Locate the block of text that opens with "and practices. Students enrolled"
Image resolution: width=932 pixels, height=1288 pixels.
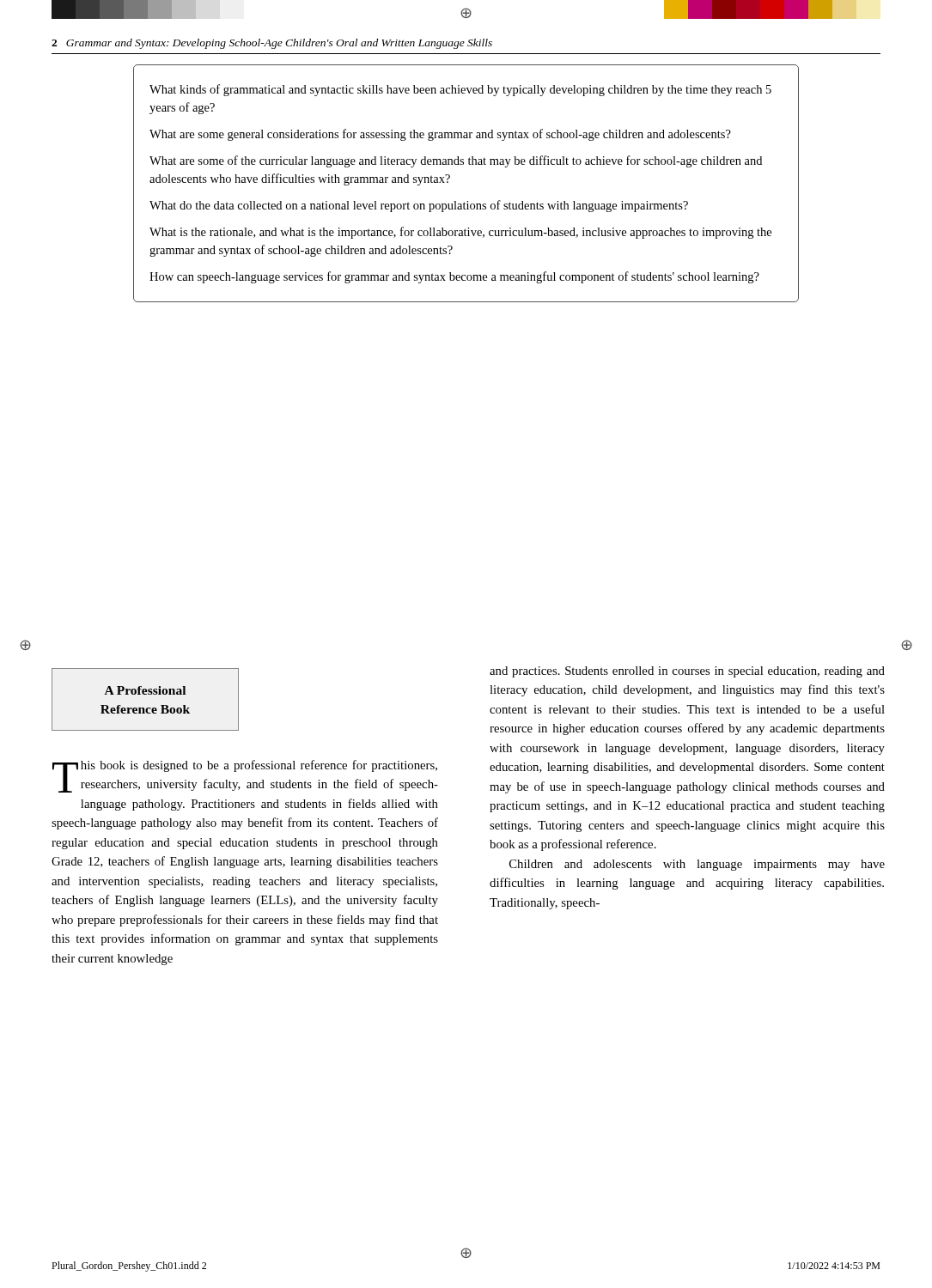pos(687,787)
